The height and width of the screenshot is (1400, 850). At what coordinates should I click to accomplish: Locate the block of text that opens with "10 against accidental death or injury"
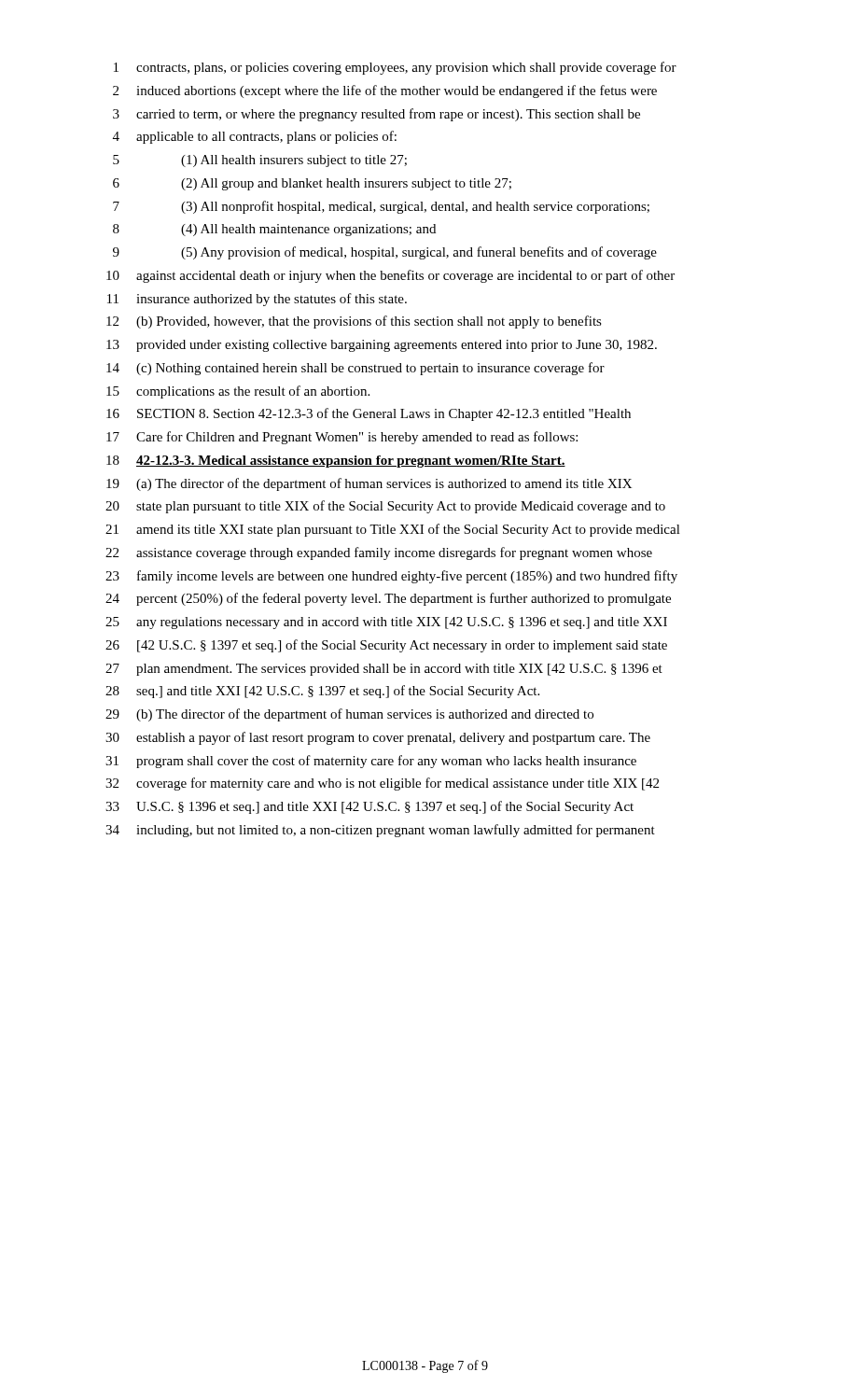tap(425, 275)
